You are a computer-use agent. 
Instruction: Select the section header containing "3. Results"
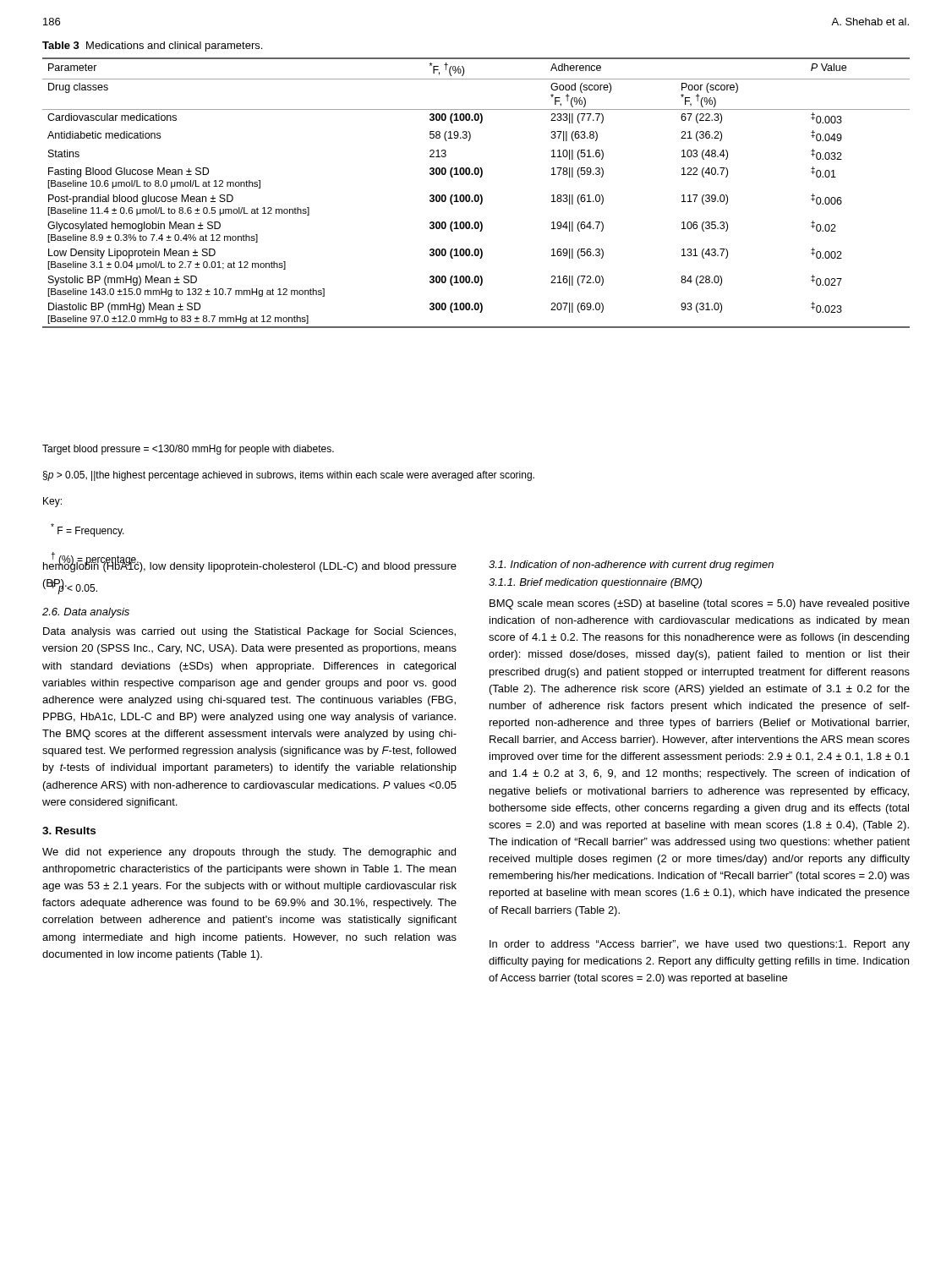69,830
